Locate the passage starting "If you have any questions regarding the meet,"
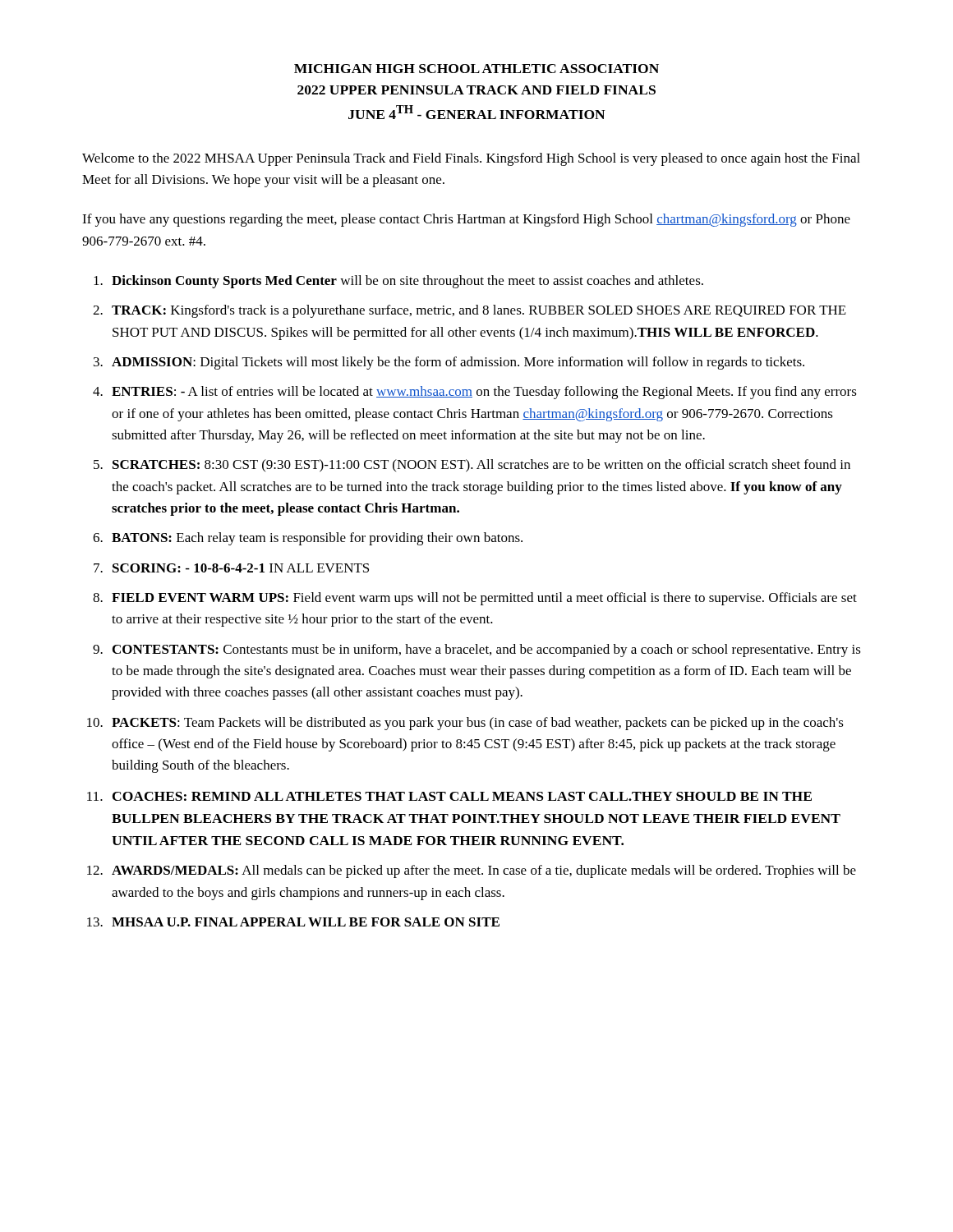Screen dimensions: 1232x953 pyautogui.click(x=466, y=230)
